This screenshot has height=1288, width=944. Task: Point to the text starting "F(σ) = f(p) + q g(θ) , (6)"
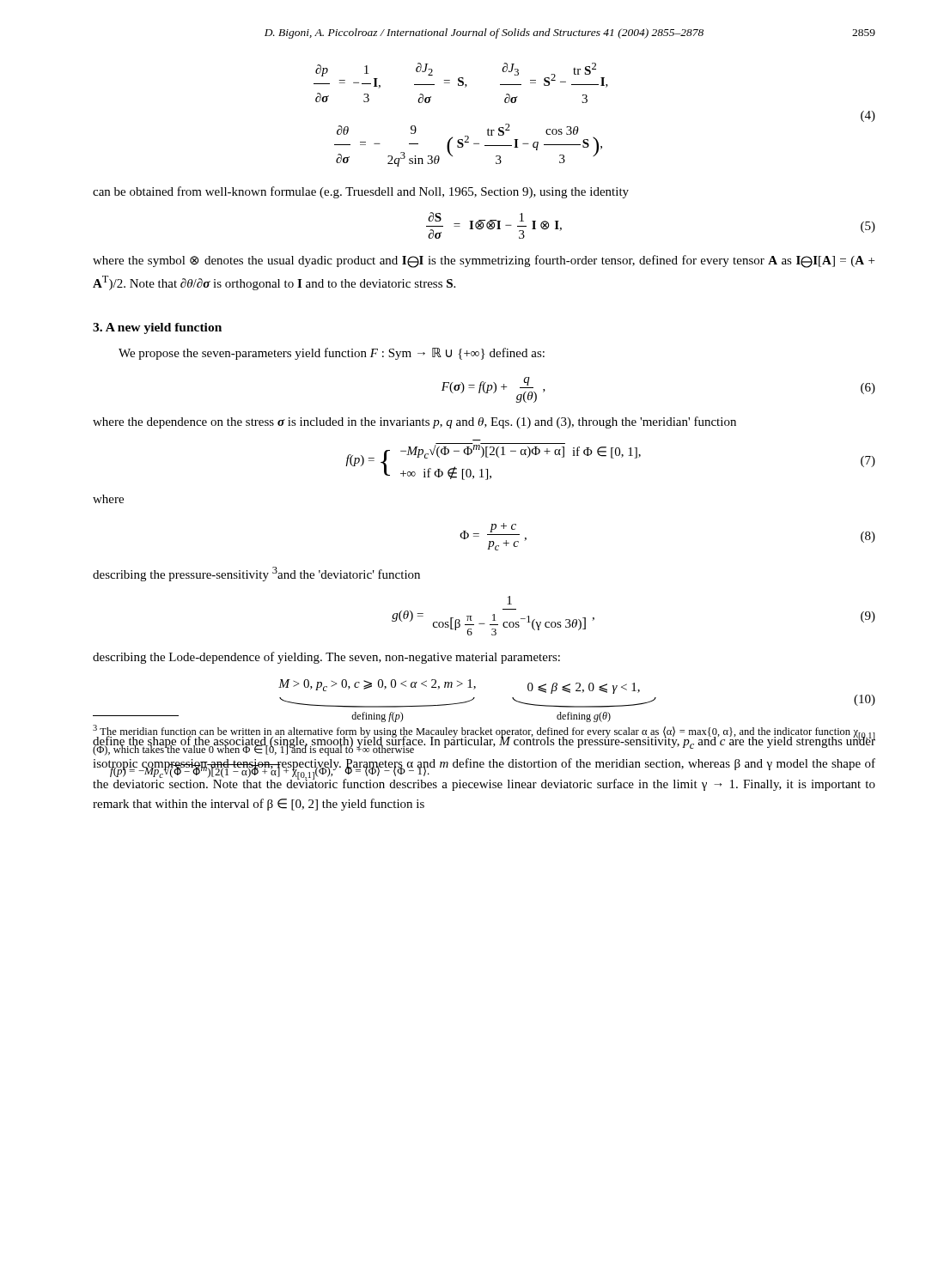coord(510,388)
